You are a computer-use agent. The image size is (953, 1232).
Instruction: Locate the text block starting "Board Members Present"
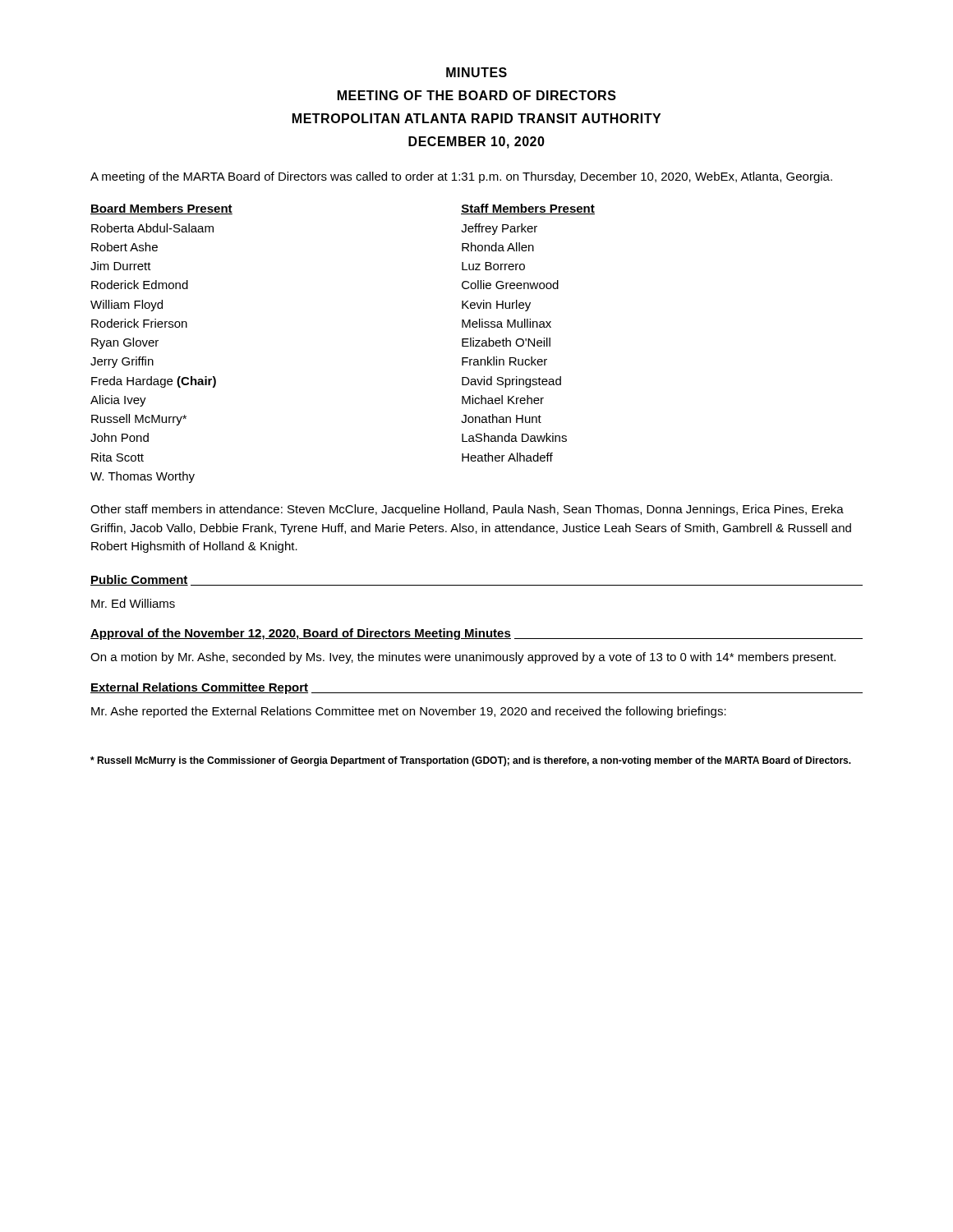161,207
